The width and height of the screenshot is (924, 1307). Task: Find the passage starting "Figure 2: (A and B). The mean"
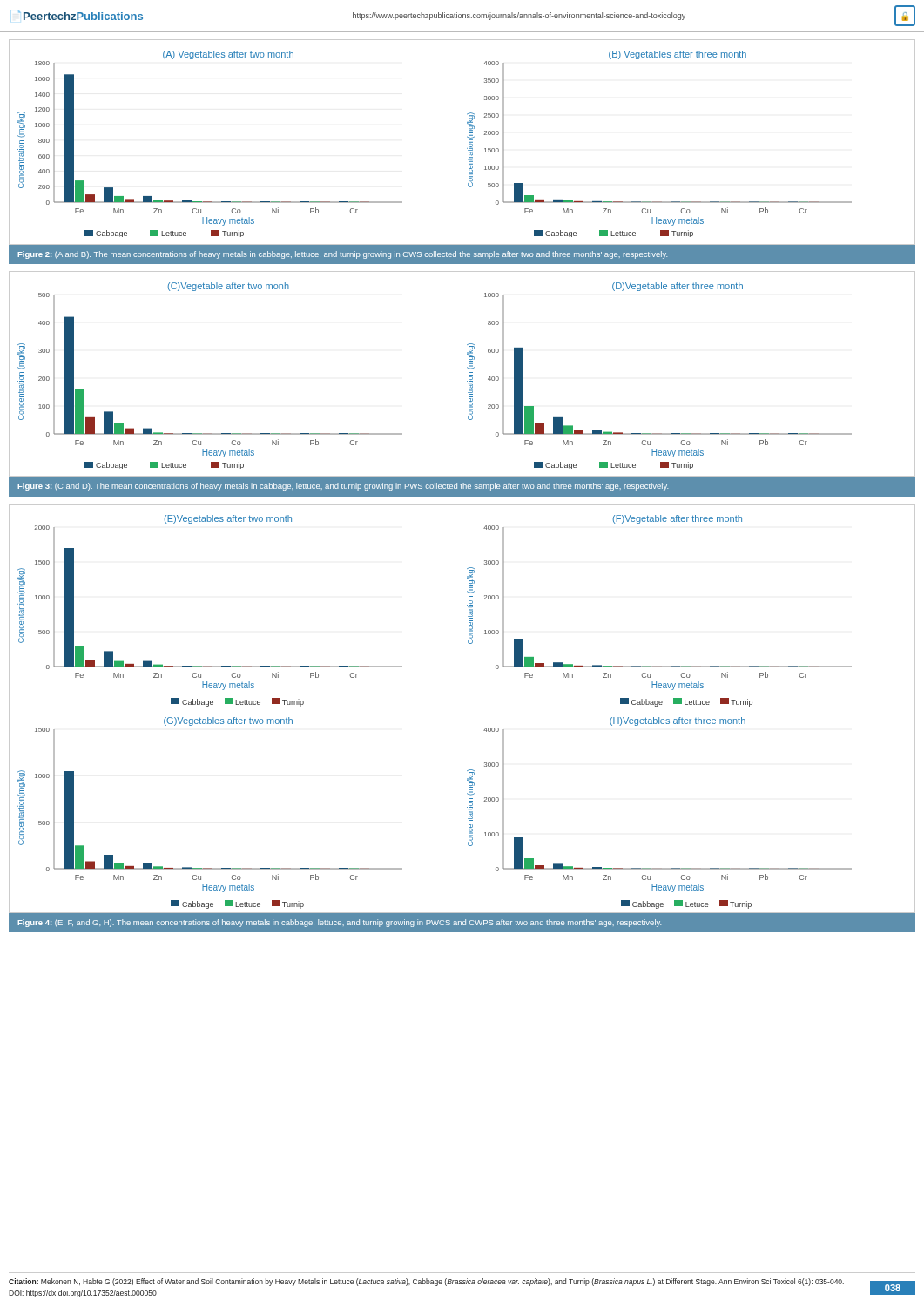click(343, 254)
